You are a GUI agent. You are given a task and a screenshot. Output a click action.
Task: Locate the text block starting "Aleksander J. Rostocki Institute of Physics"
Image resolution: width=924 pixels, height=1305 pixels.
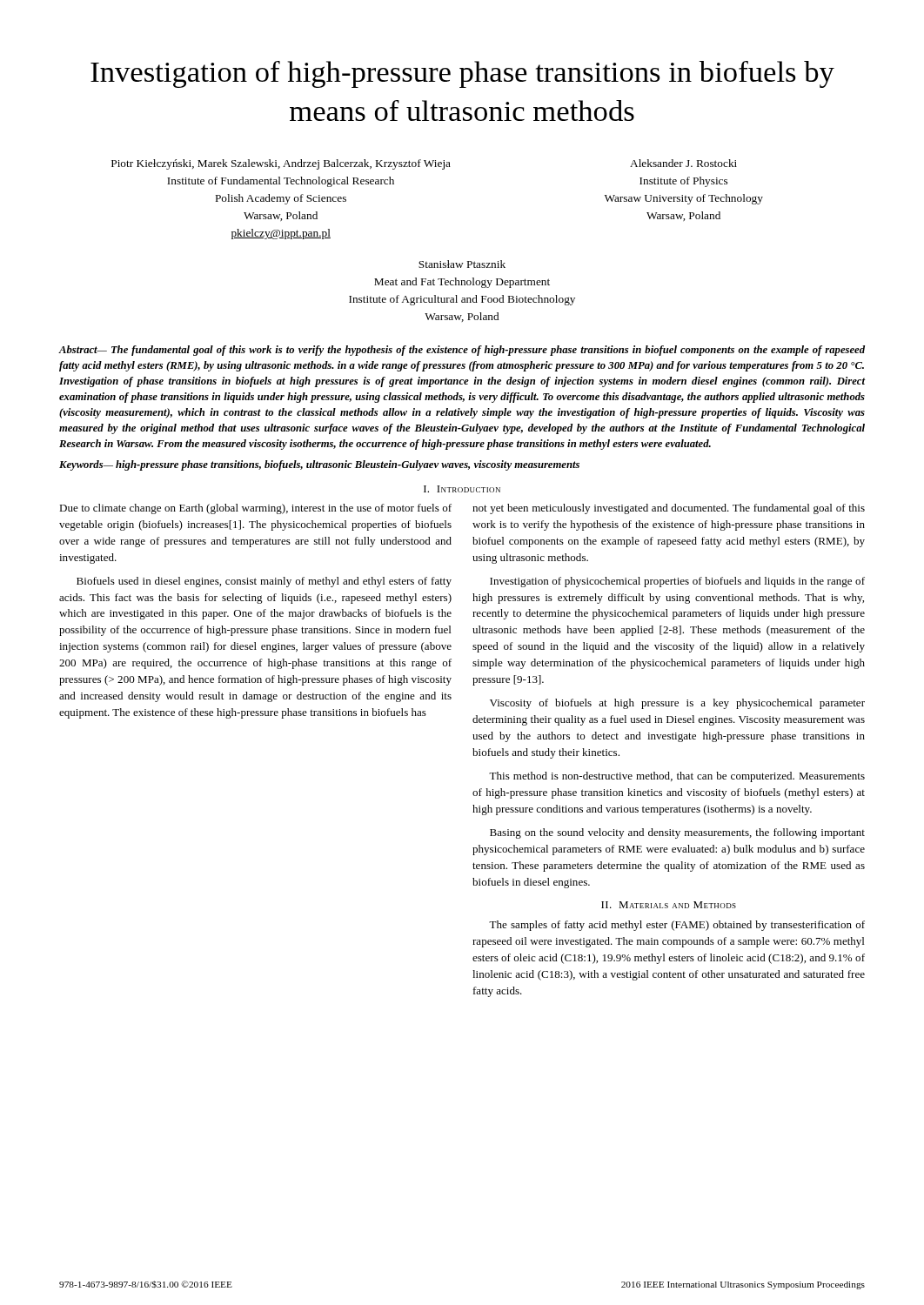click(684, 189)
